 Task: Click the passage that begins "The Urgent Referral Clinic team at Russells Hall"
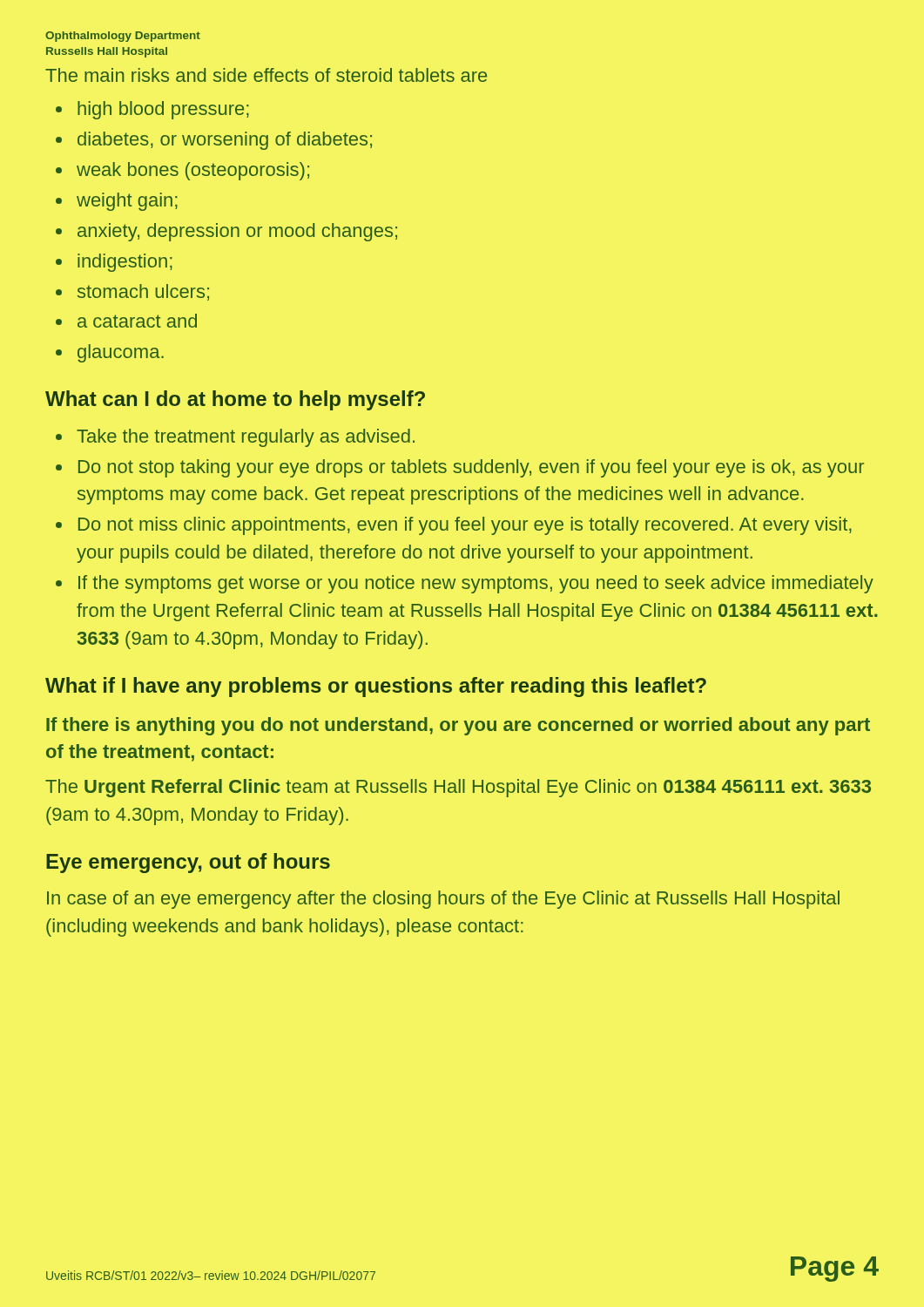click(458, 800)
